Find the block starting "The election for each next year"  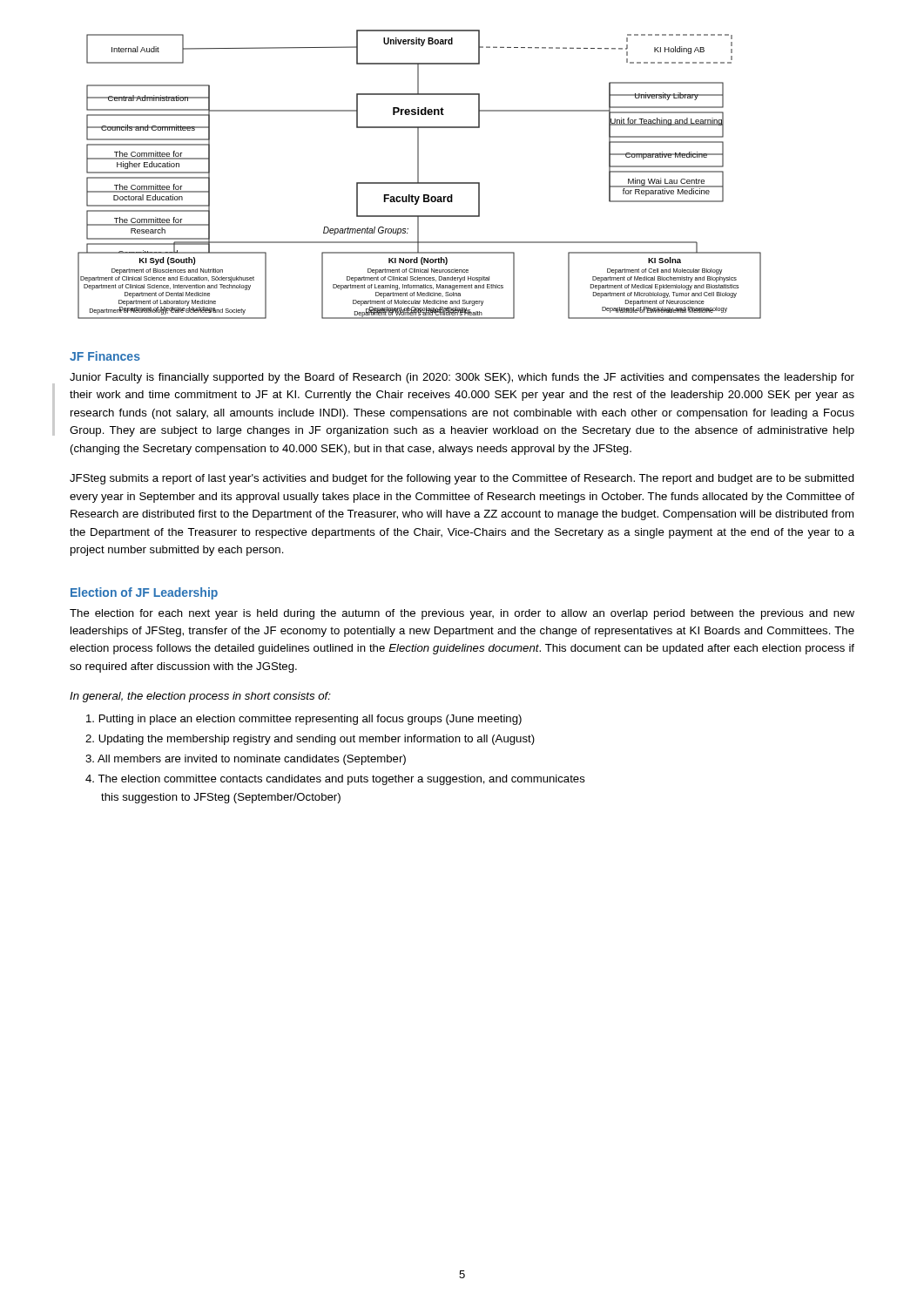click(x=462, y=639)
